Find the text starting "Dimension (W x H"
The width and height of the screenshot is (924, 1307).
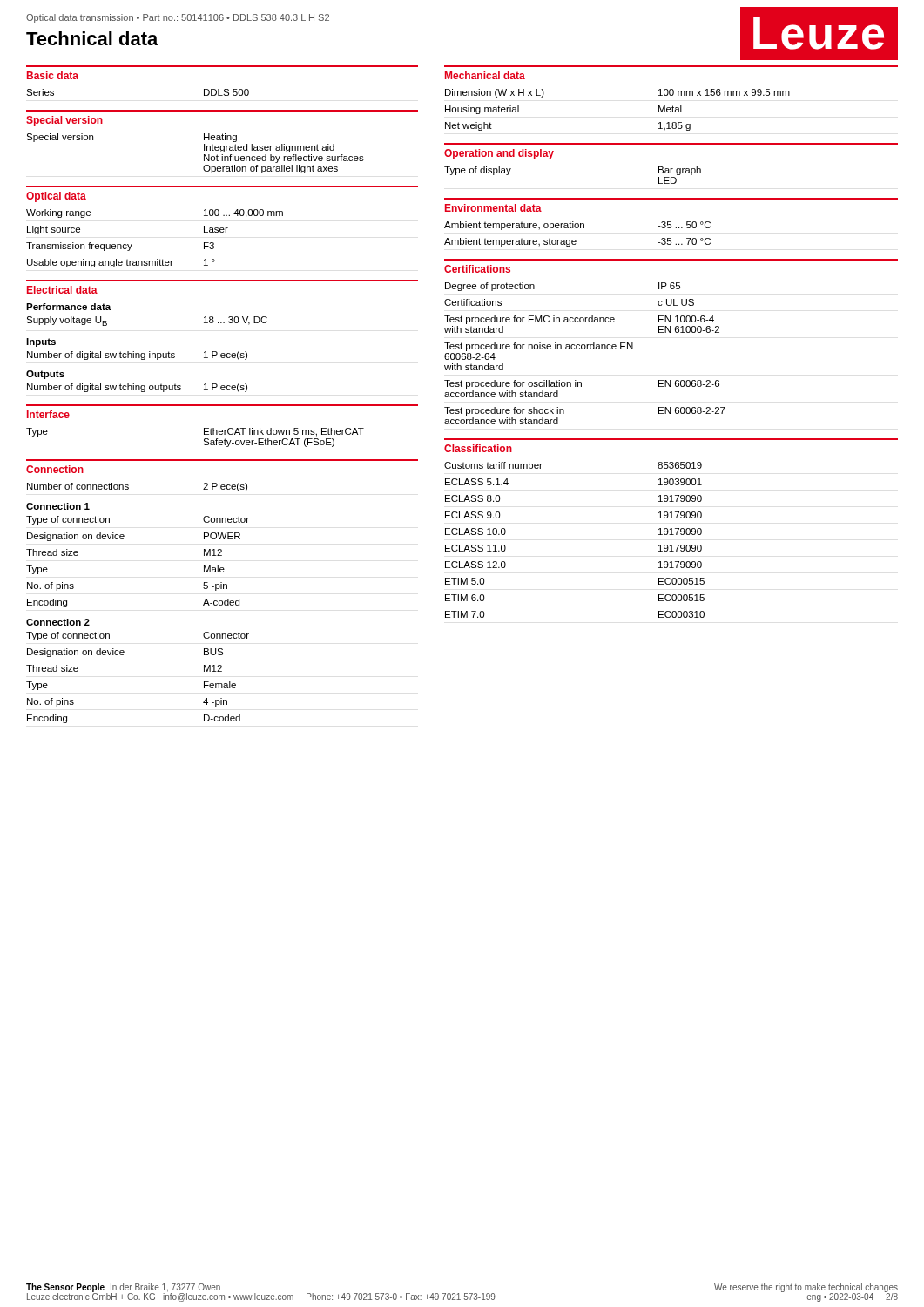671,109
